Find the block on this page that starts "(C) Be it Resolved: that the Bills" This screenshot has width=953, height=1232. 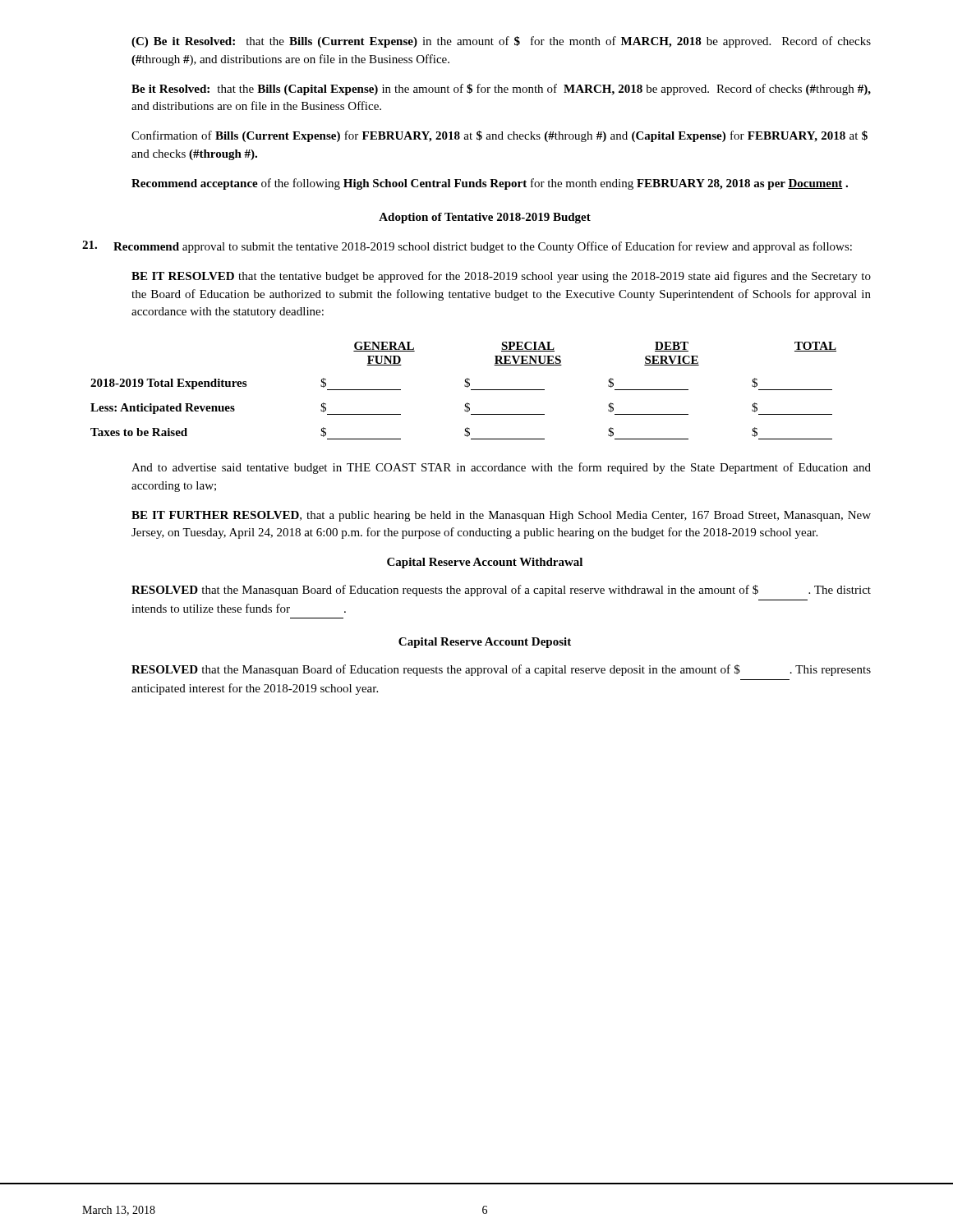click(501, 51)
